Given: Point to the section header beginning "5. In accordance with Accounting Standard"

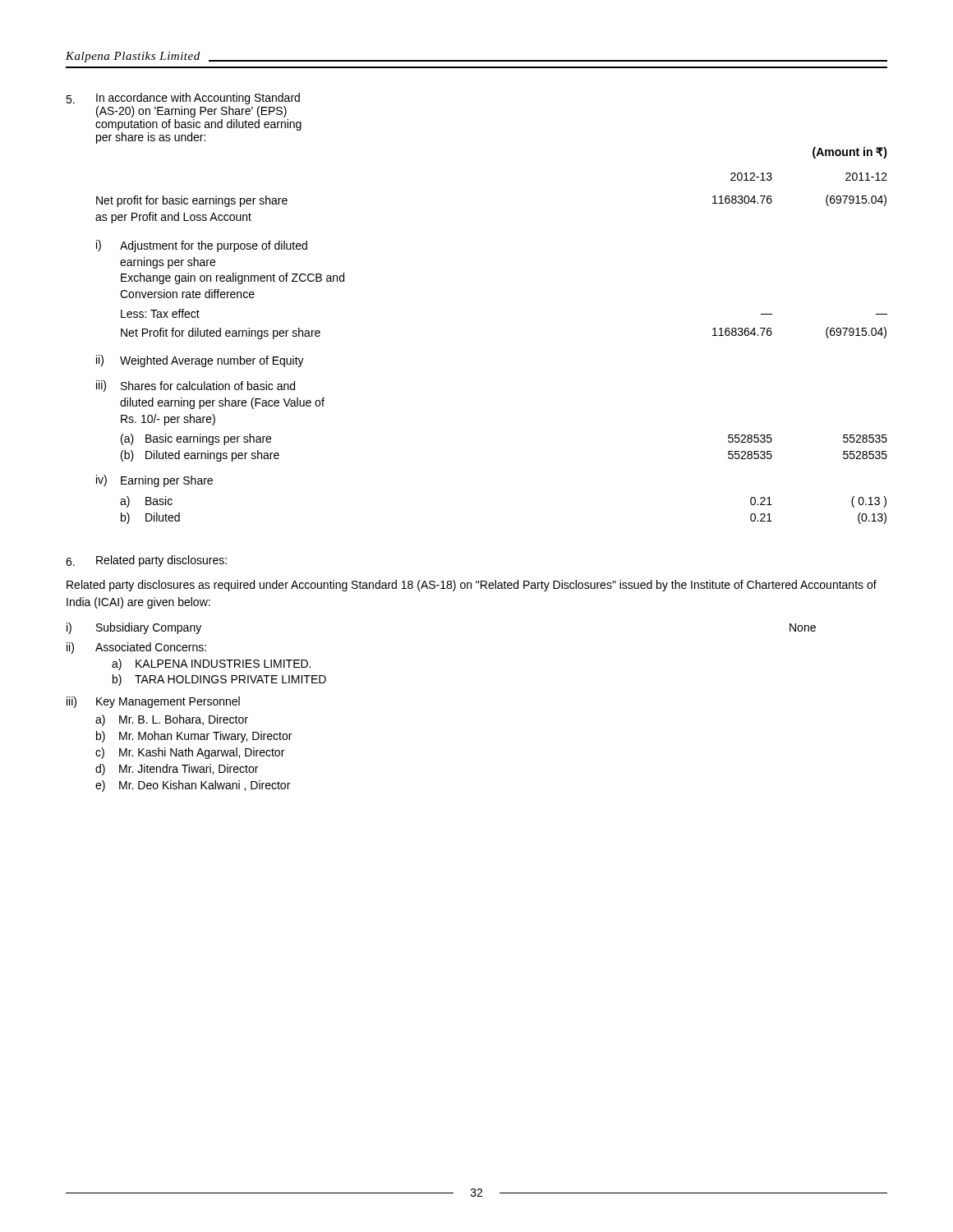Looking at the screenshot, I should point(183,99).
